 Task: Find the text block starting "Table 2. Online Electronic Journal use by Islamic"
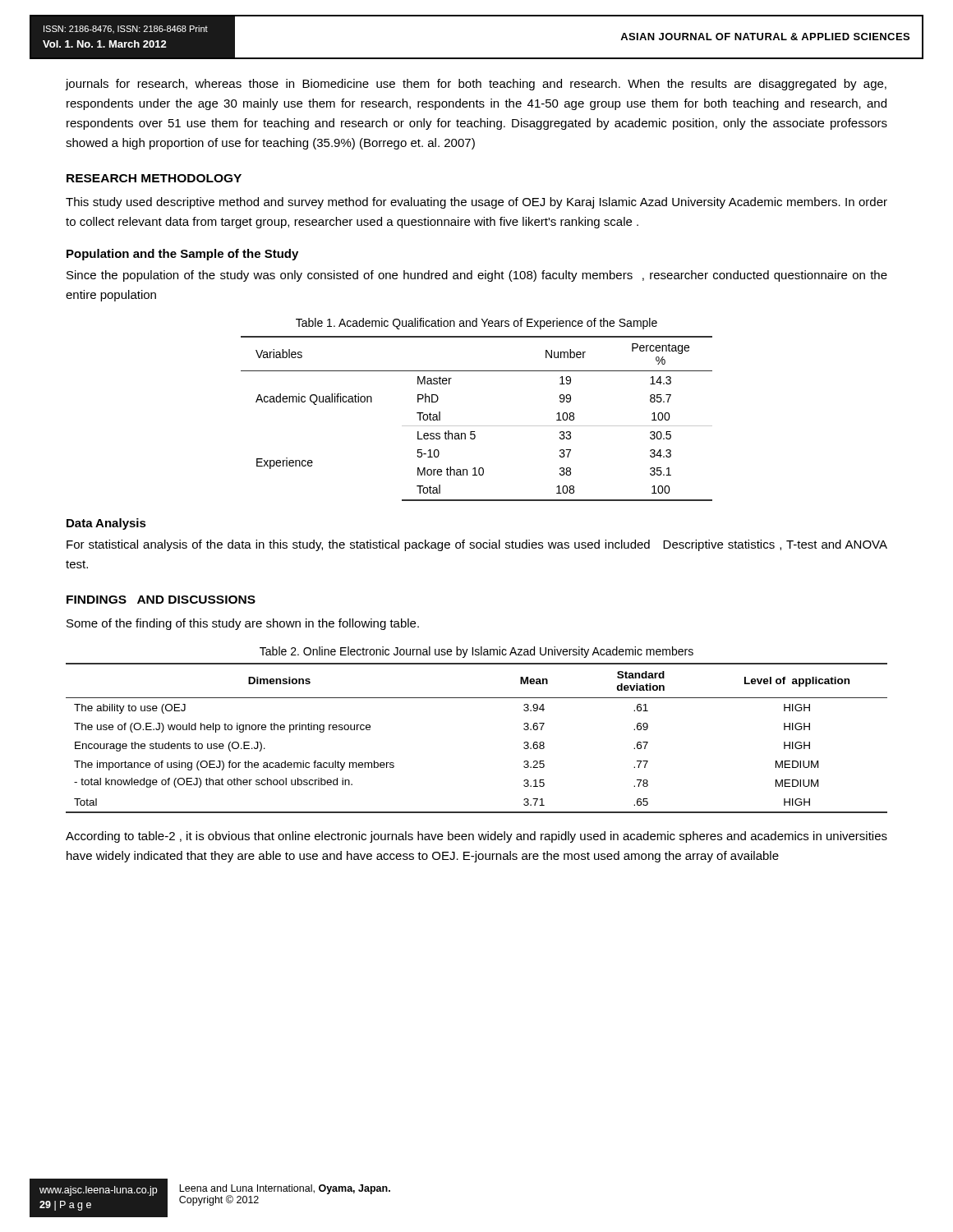click(x=476, y=651)
